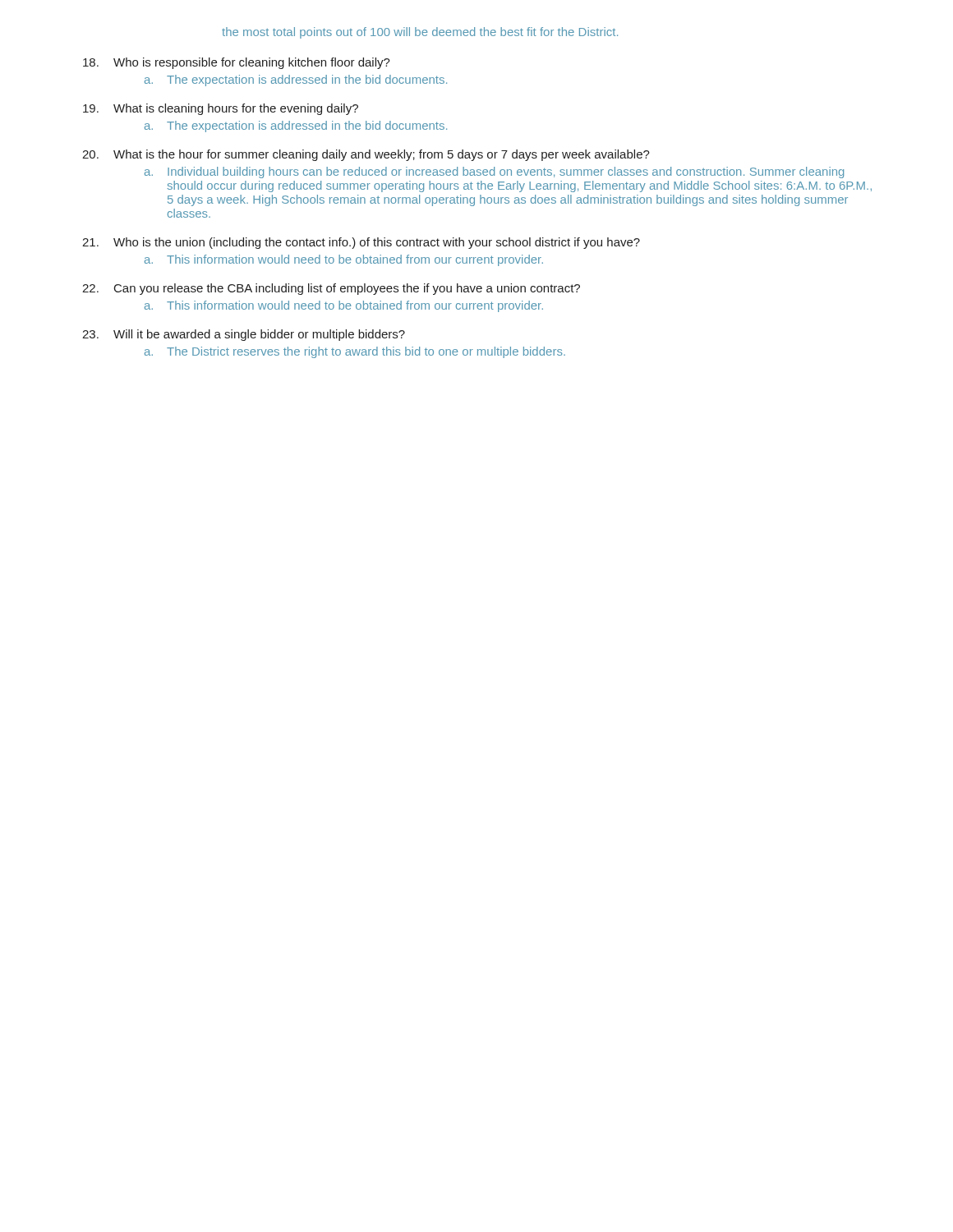
Task: Select the text block with the text "the most total points out of 100 will"
Action: (x=420, y=32)
